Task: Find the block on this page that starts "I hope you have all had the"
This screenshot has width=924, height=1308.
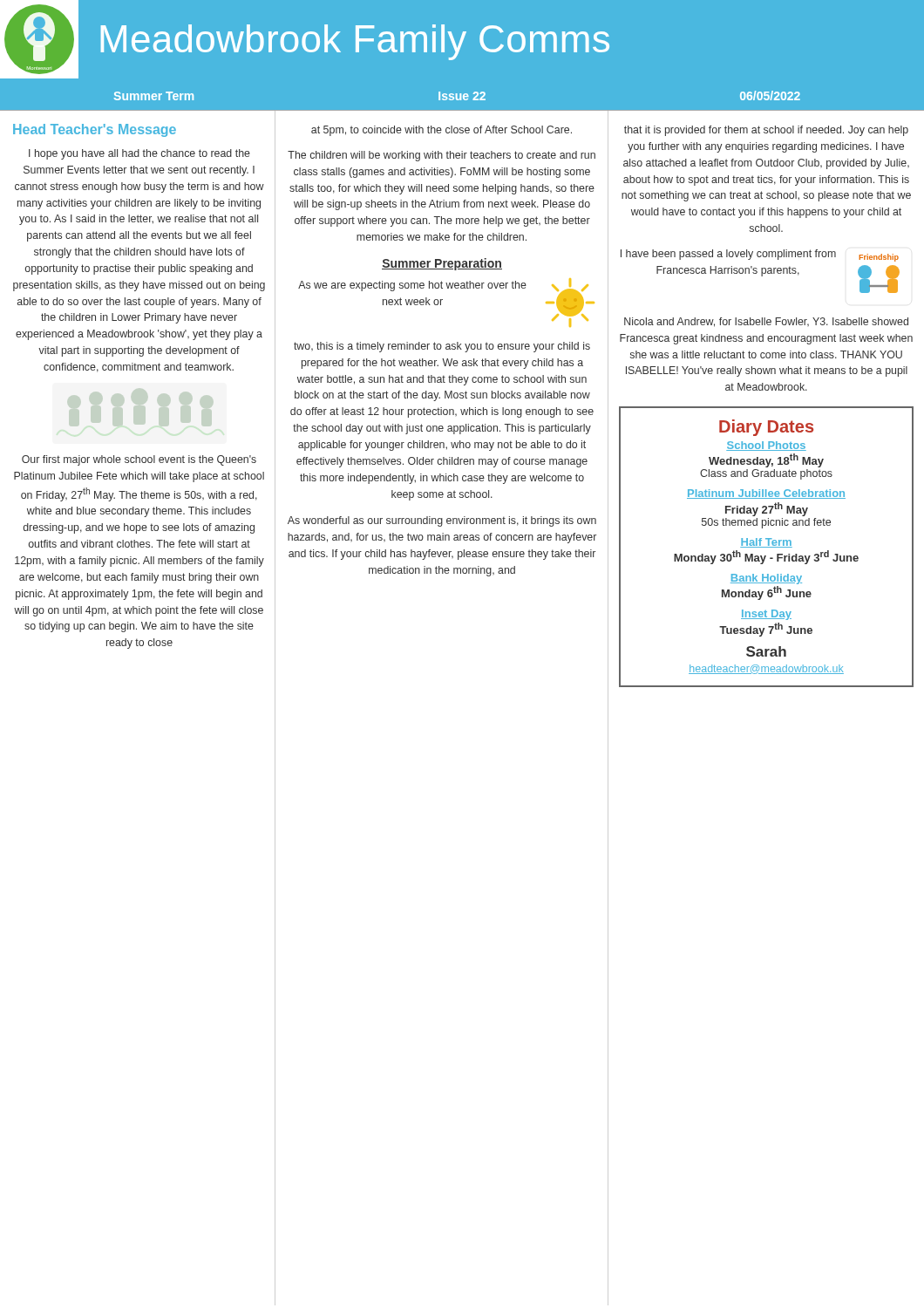Action: (139, 260)
